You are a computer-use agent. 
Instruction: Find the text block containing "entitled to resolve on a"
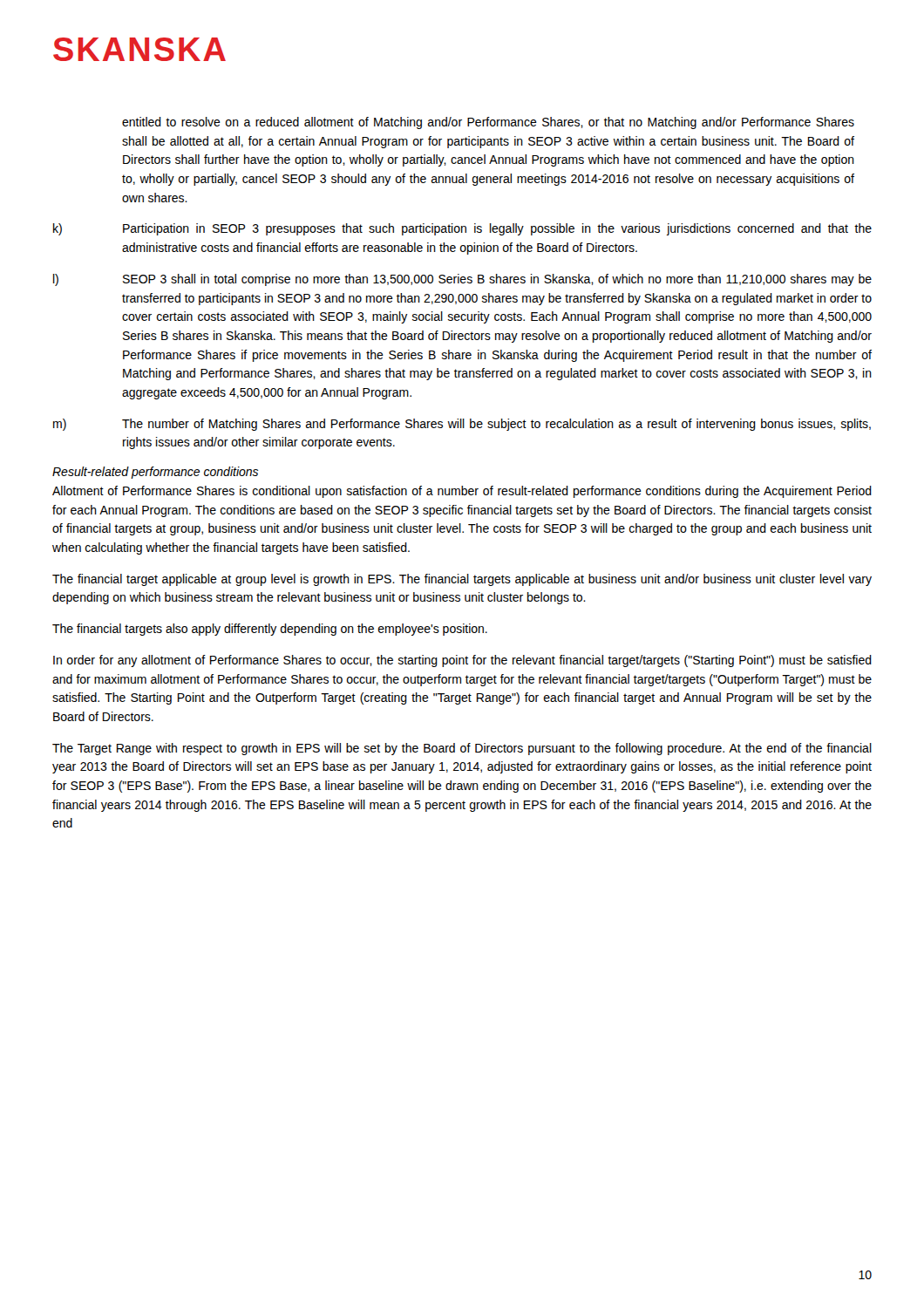(488, 160)
